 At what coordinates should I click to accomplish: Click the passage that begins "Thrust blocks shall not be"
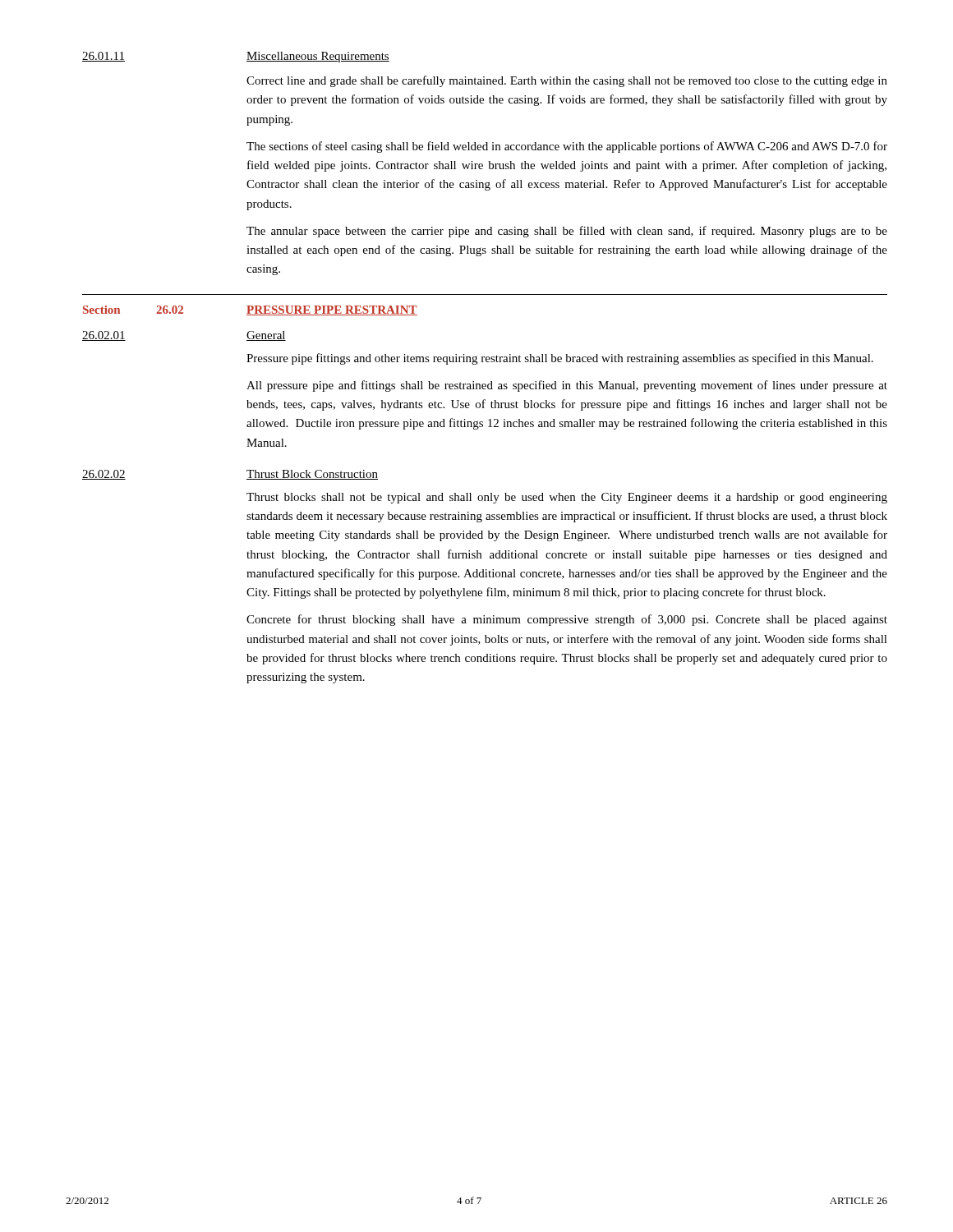pyautogui.click(x=567, y=544)
